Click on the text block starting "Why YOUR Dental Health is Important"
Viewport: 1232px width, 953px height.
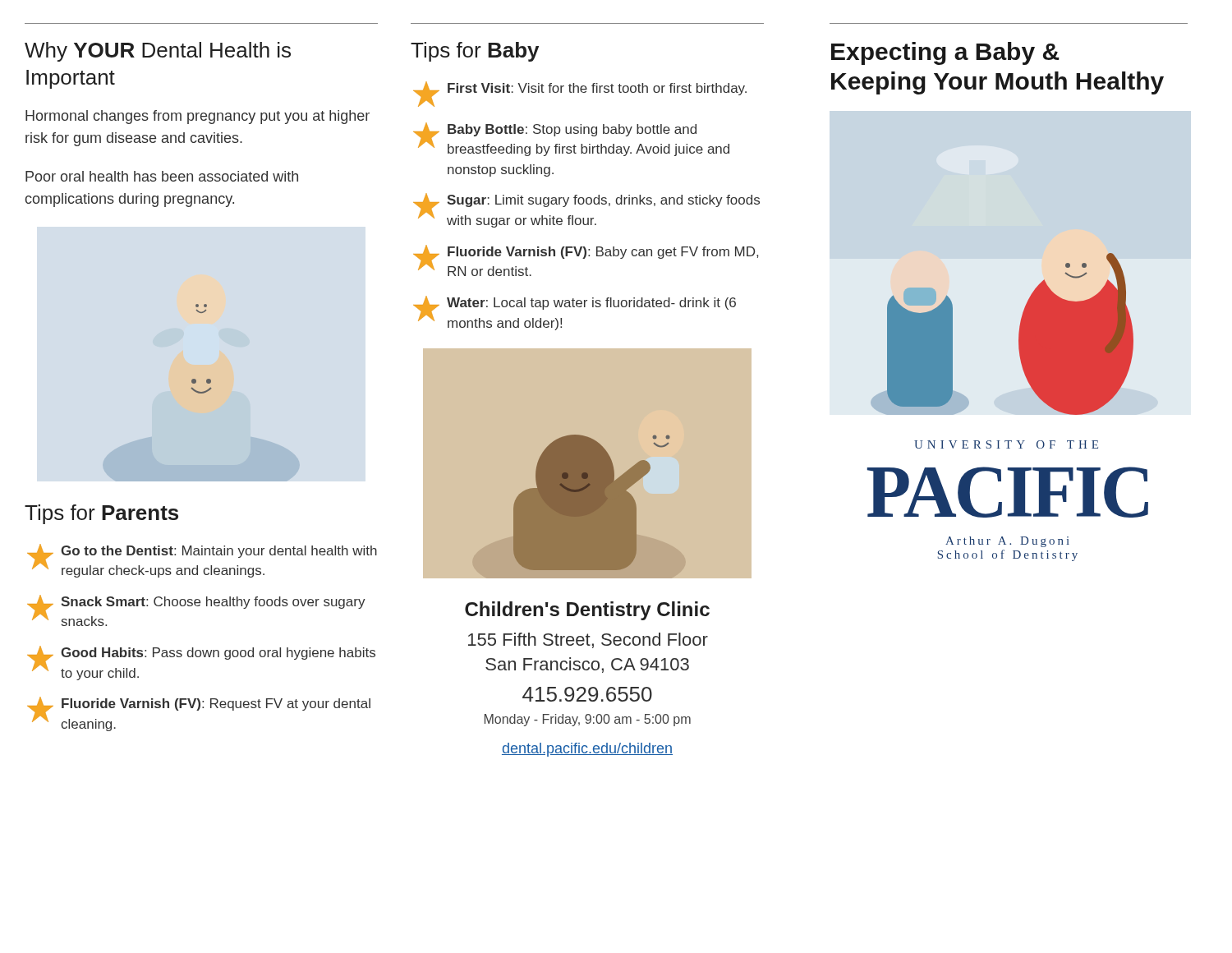pyautogui.click(x=201, y=64)
